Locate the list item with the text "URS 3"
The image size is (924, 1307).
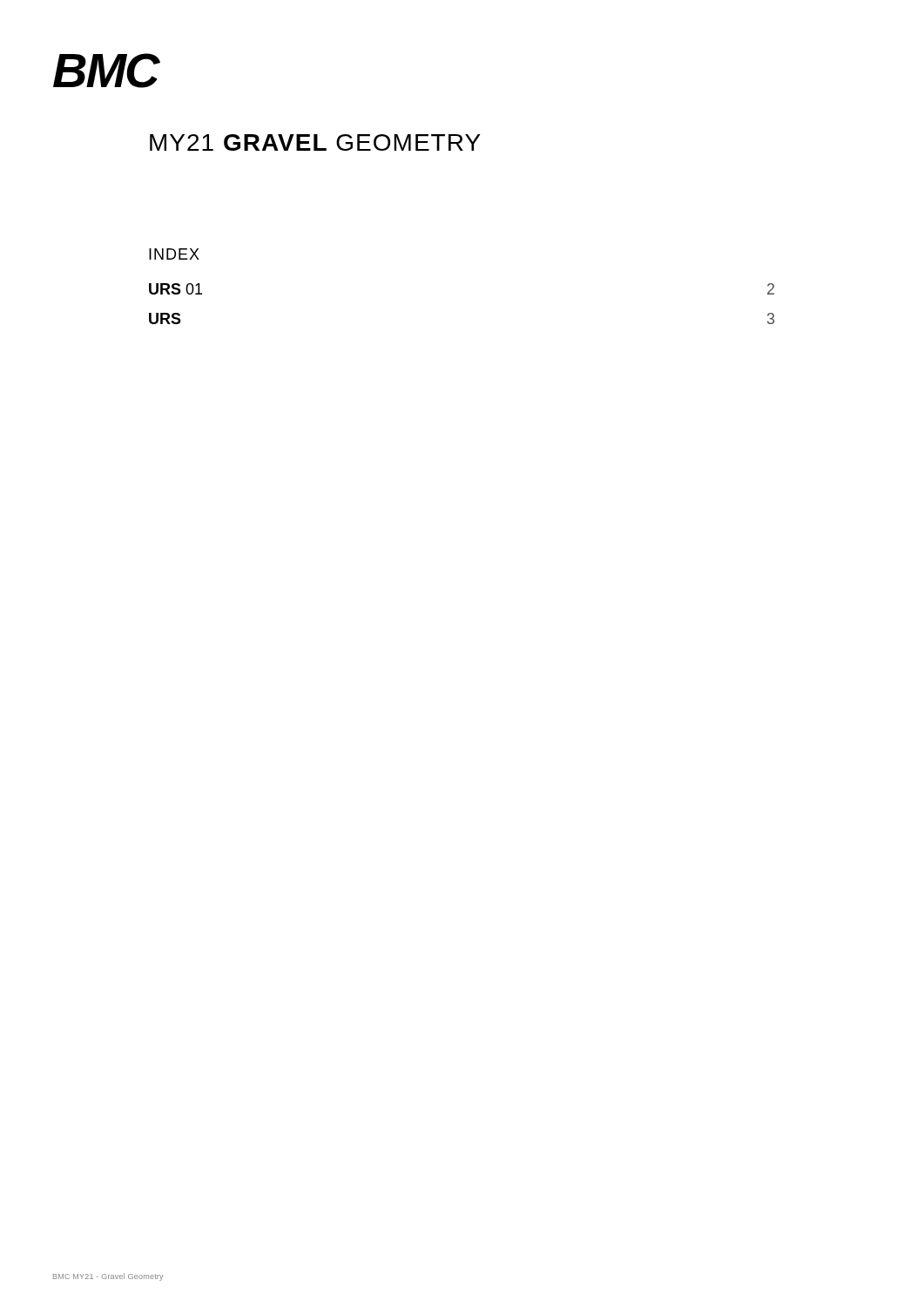169,318
